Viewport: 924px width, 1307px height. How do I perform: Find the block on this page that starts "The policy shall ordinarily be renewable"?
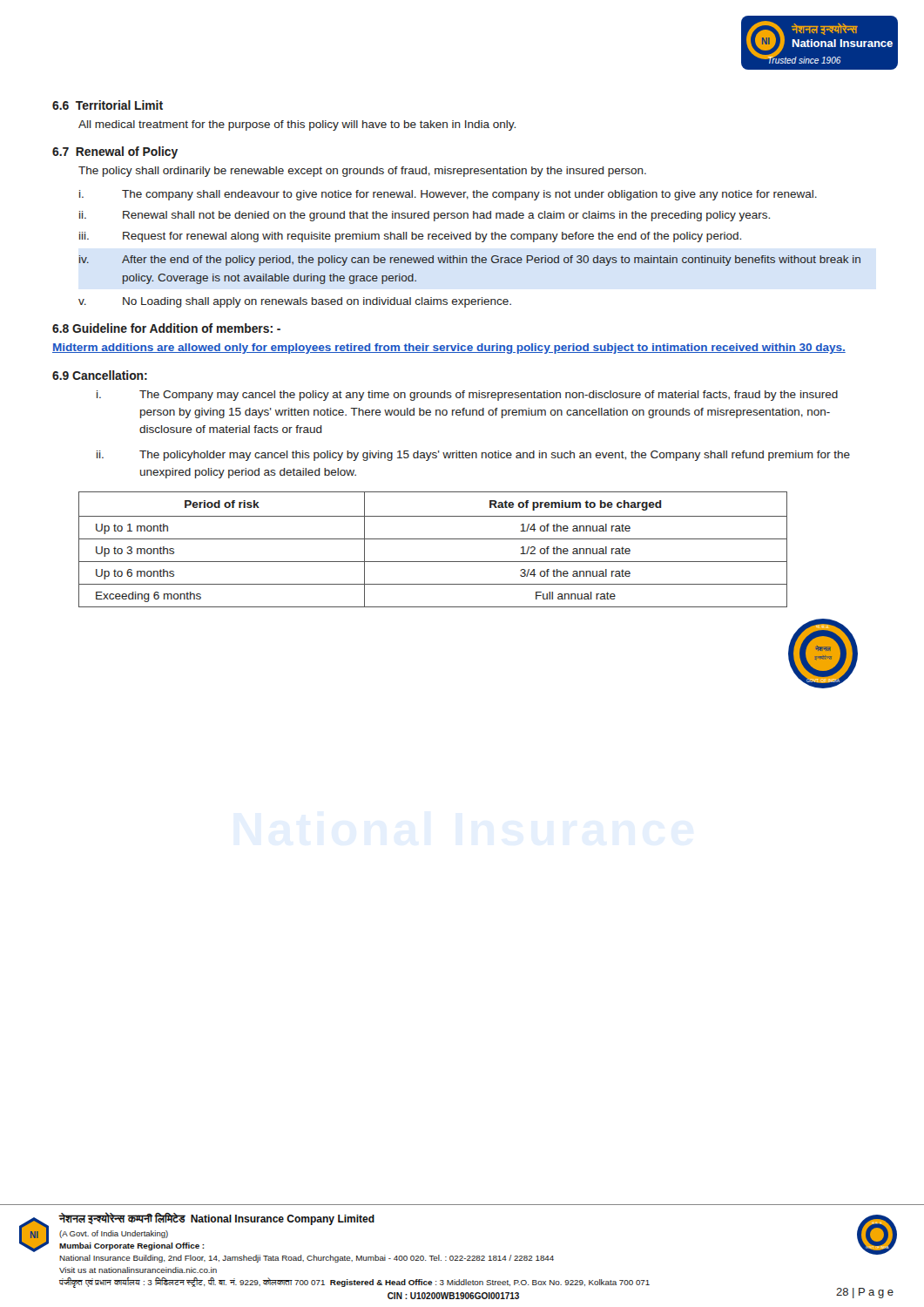tap(363, 171)
